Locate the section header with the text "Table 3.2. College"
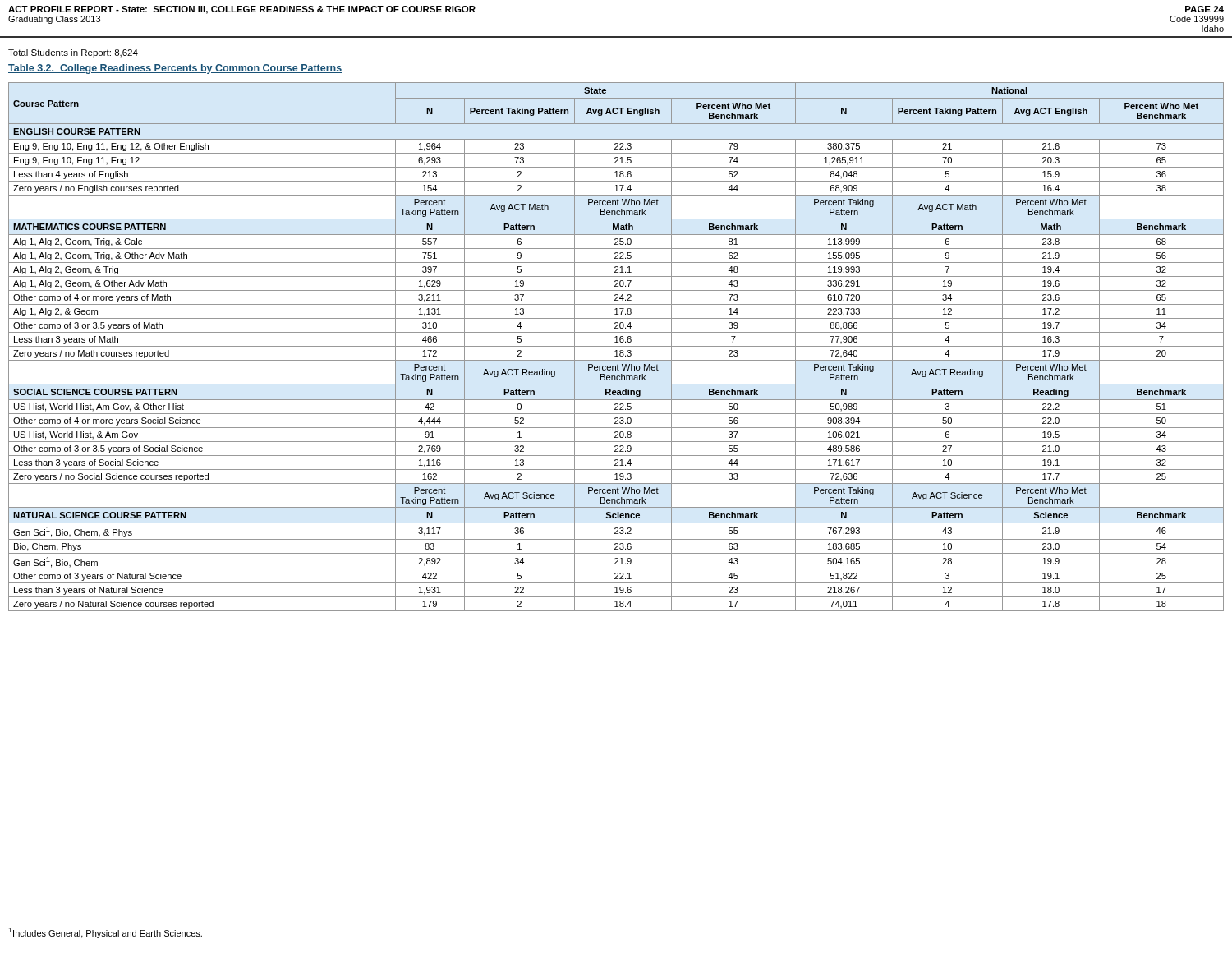 pyautogui.click(x=175, y=68)
